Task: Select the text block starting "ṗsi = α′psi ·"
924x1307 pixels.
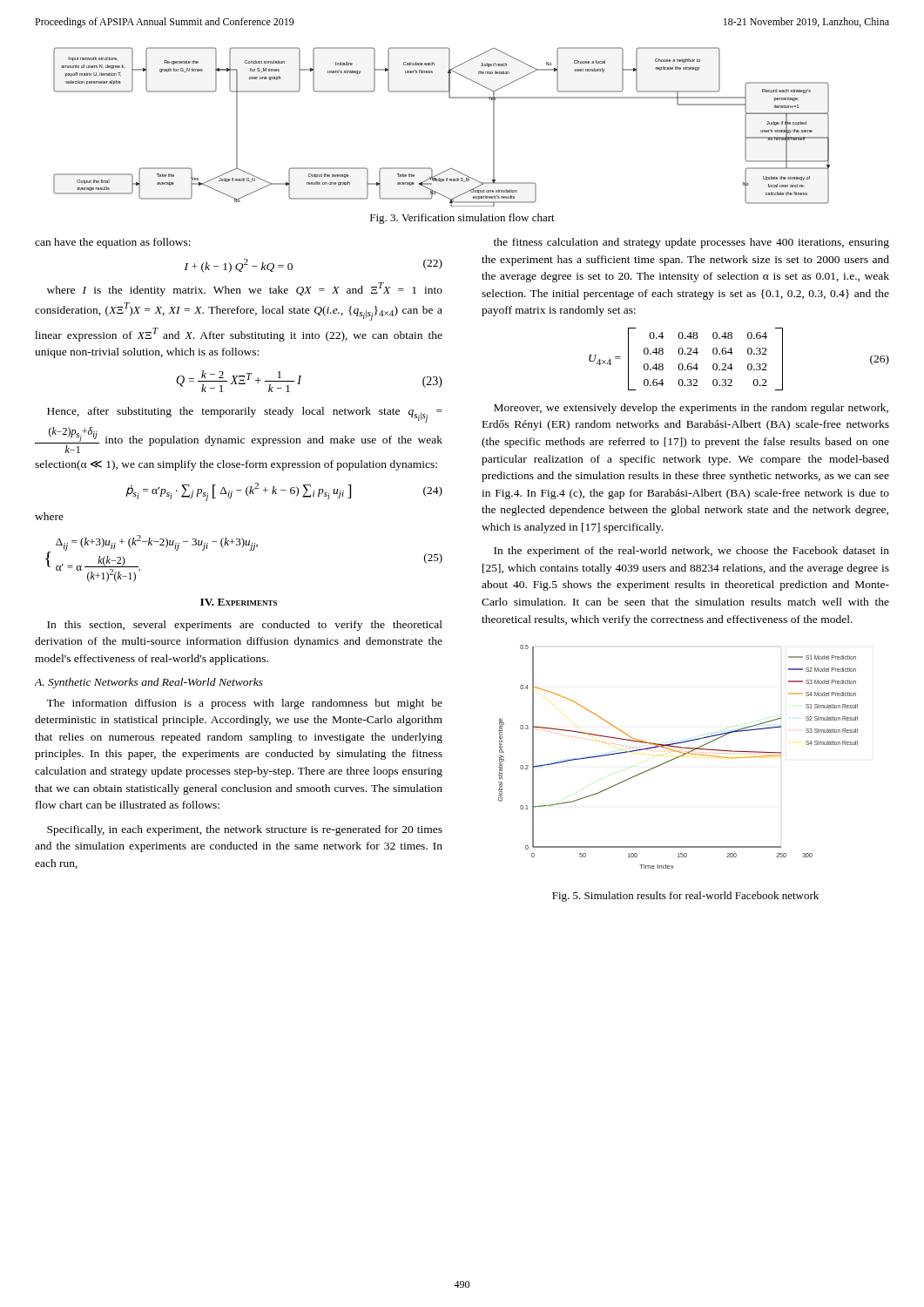Action: pos(284,491)
